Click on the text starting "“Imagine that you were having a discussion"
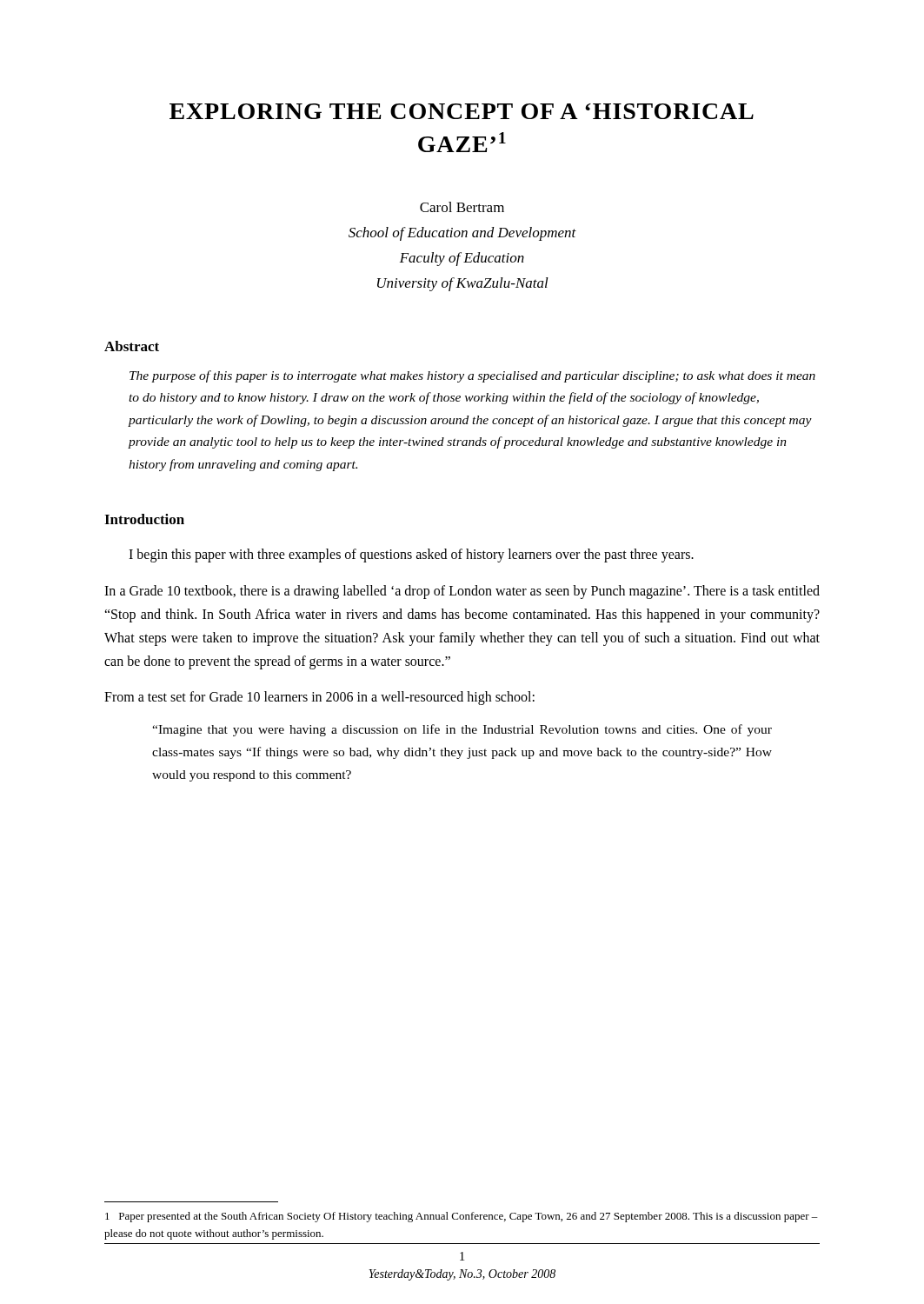This screenshot has width=924, height=1304. click(x=462, y=751)
